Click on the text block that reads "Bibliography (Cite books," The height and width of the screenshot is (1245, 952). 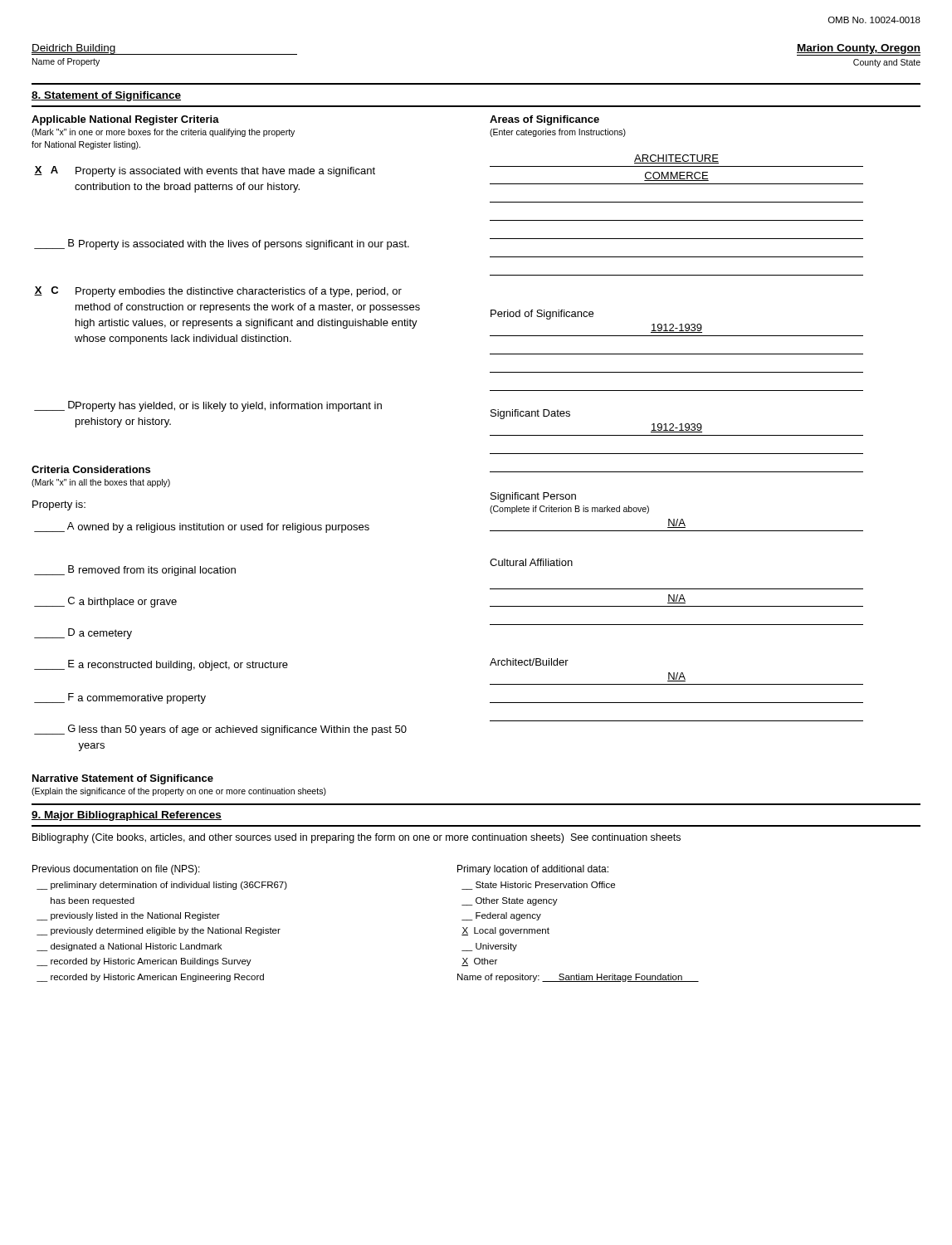(356, 837)
